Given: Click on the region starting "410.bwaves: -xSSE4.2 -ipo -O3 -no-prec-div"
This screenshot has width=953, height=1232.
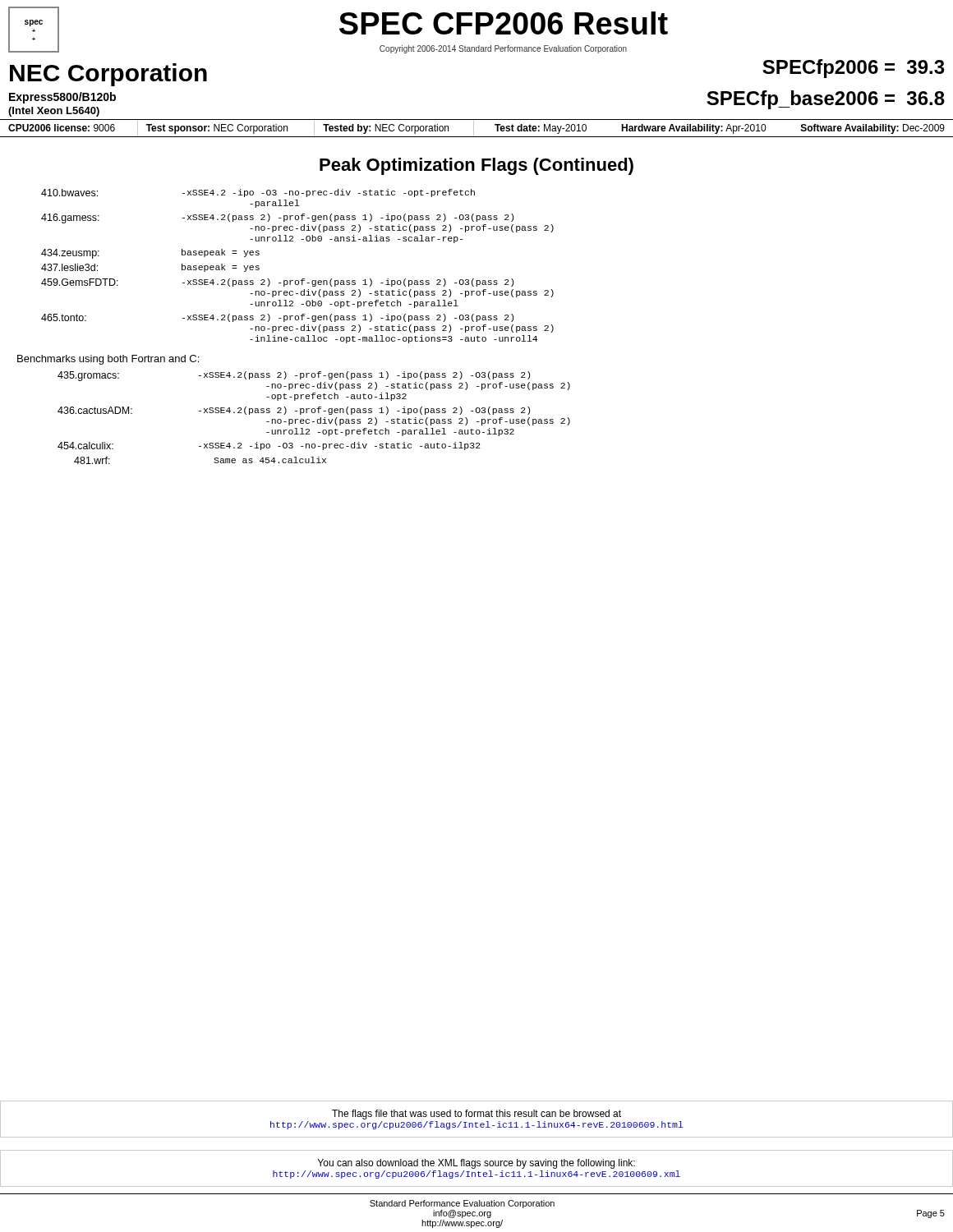Looking at the screenshot, I should click(x=242, y=198).
